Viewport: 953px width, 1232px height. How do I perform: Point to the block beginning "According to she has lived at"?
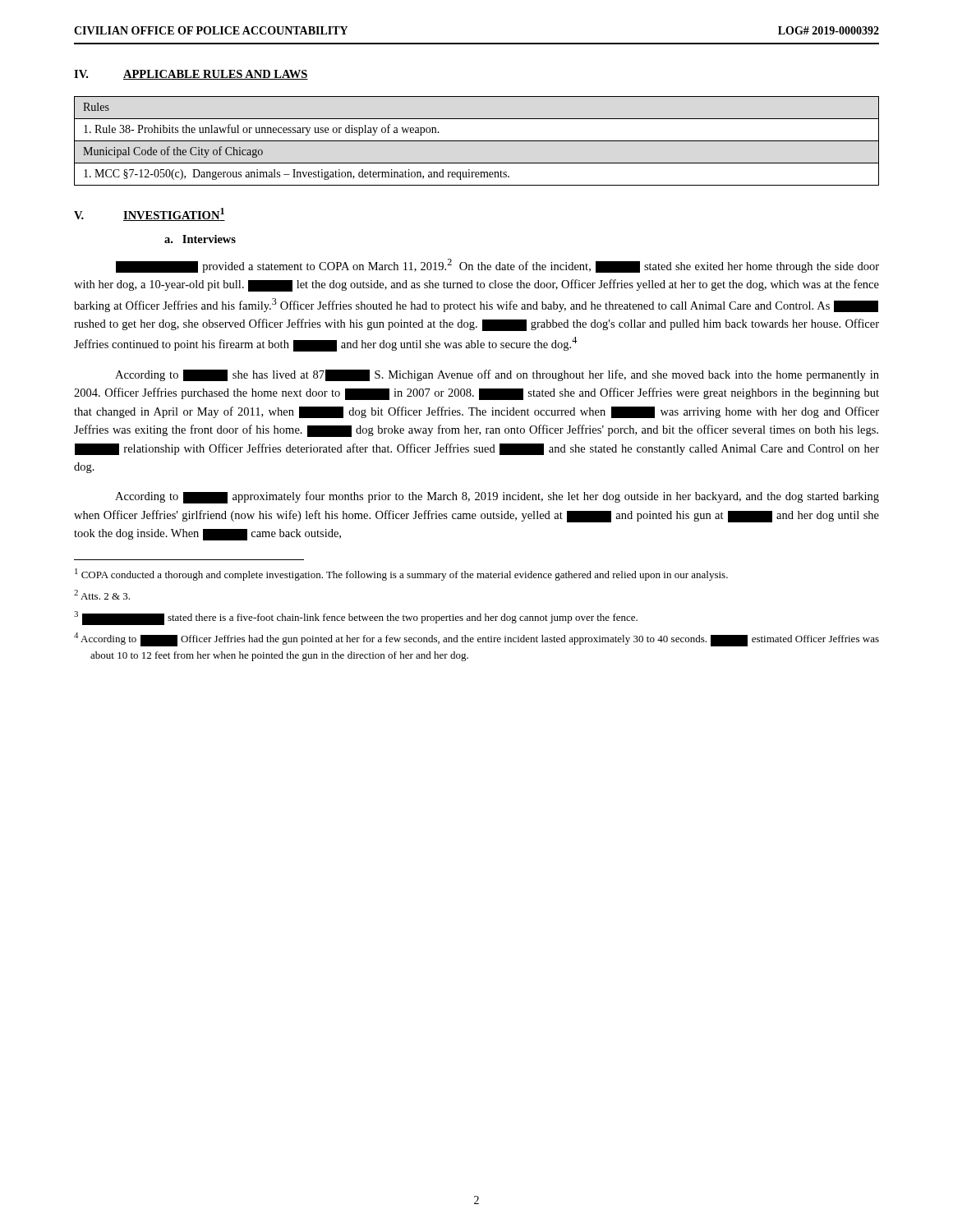[x=476, y=420]
